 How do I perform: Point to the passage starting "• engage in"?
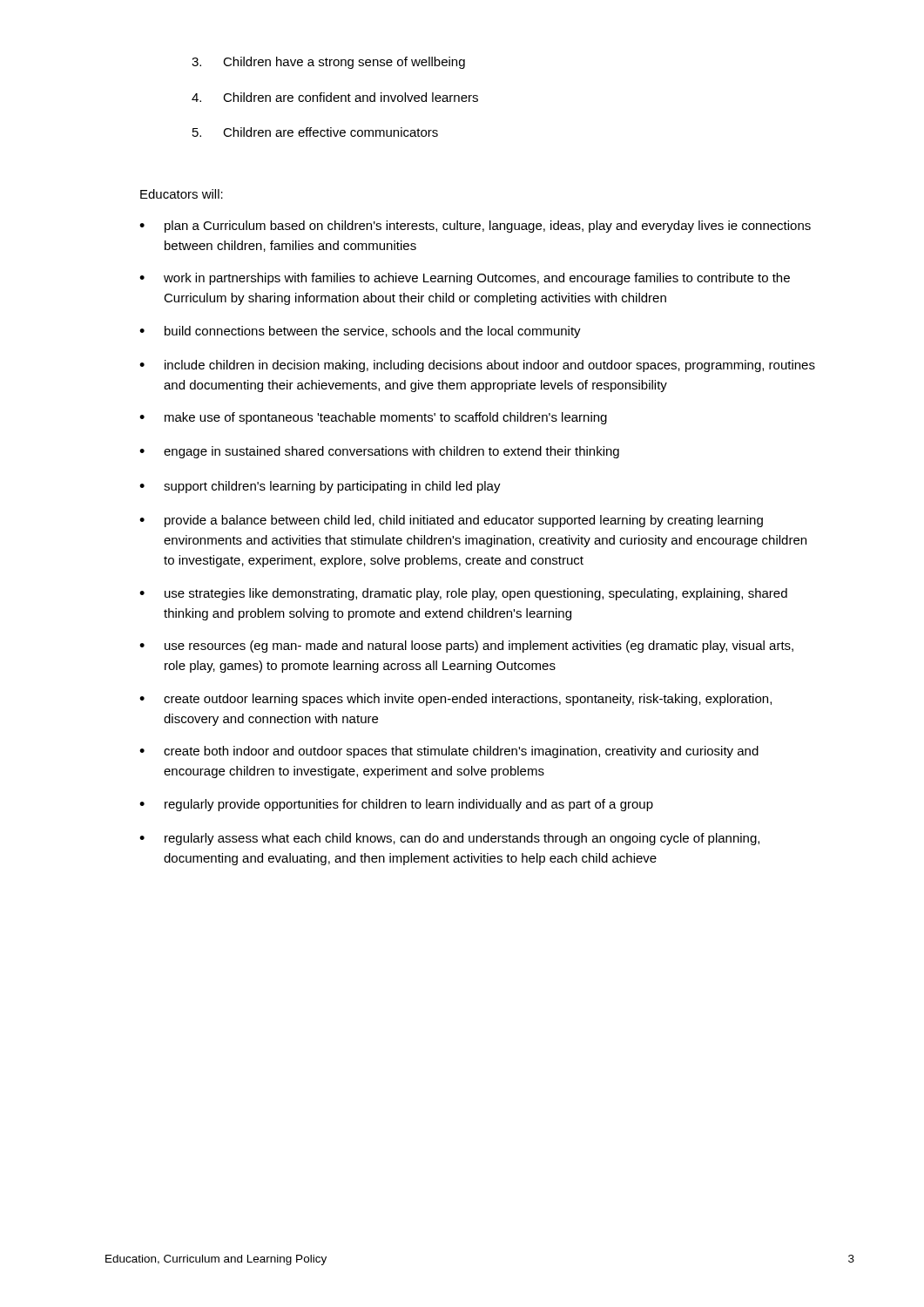pyautogui.click(x=479, y=452)
